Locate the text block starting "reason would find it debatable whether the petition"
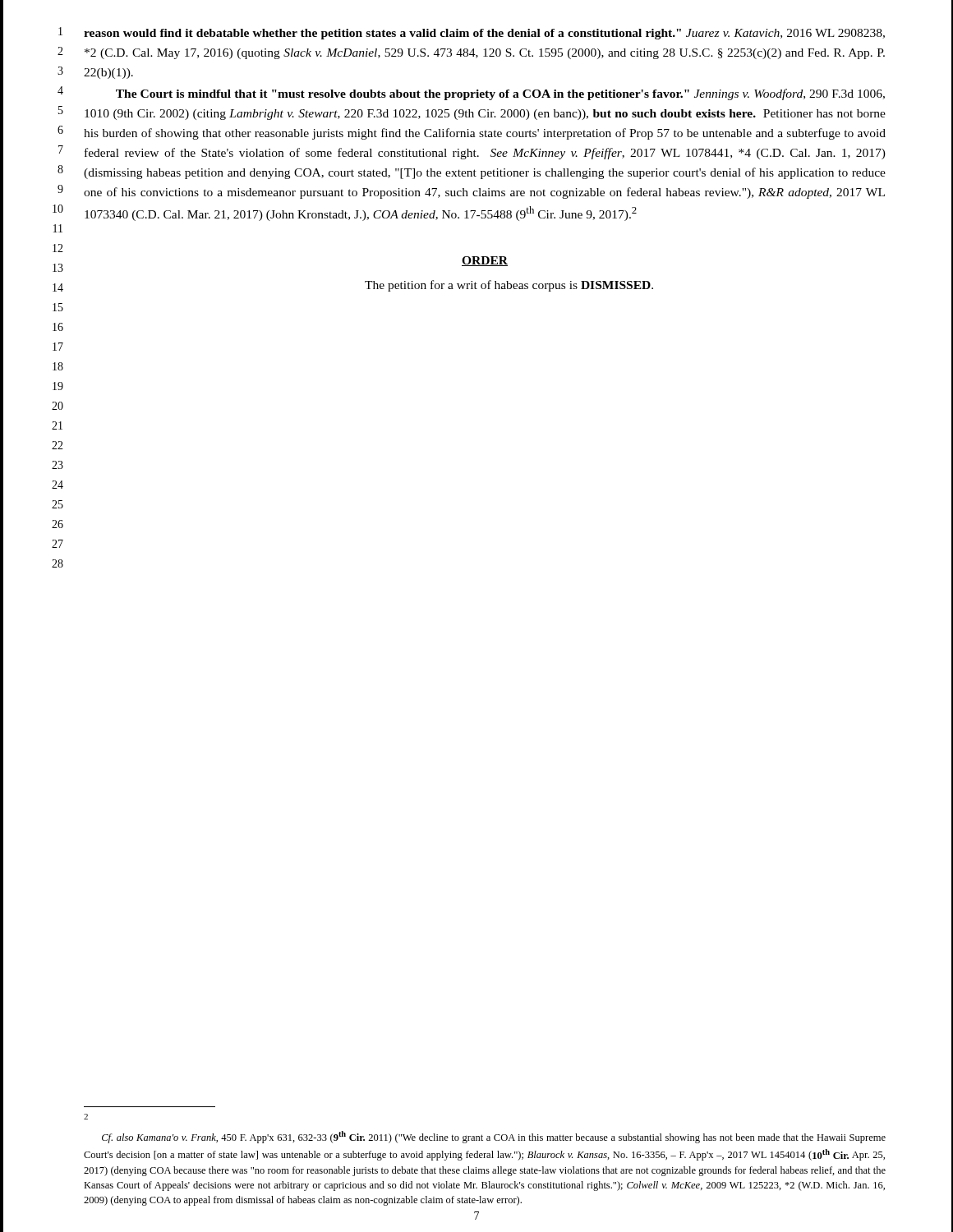 click(485, 53)
